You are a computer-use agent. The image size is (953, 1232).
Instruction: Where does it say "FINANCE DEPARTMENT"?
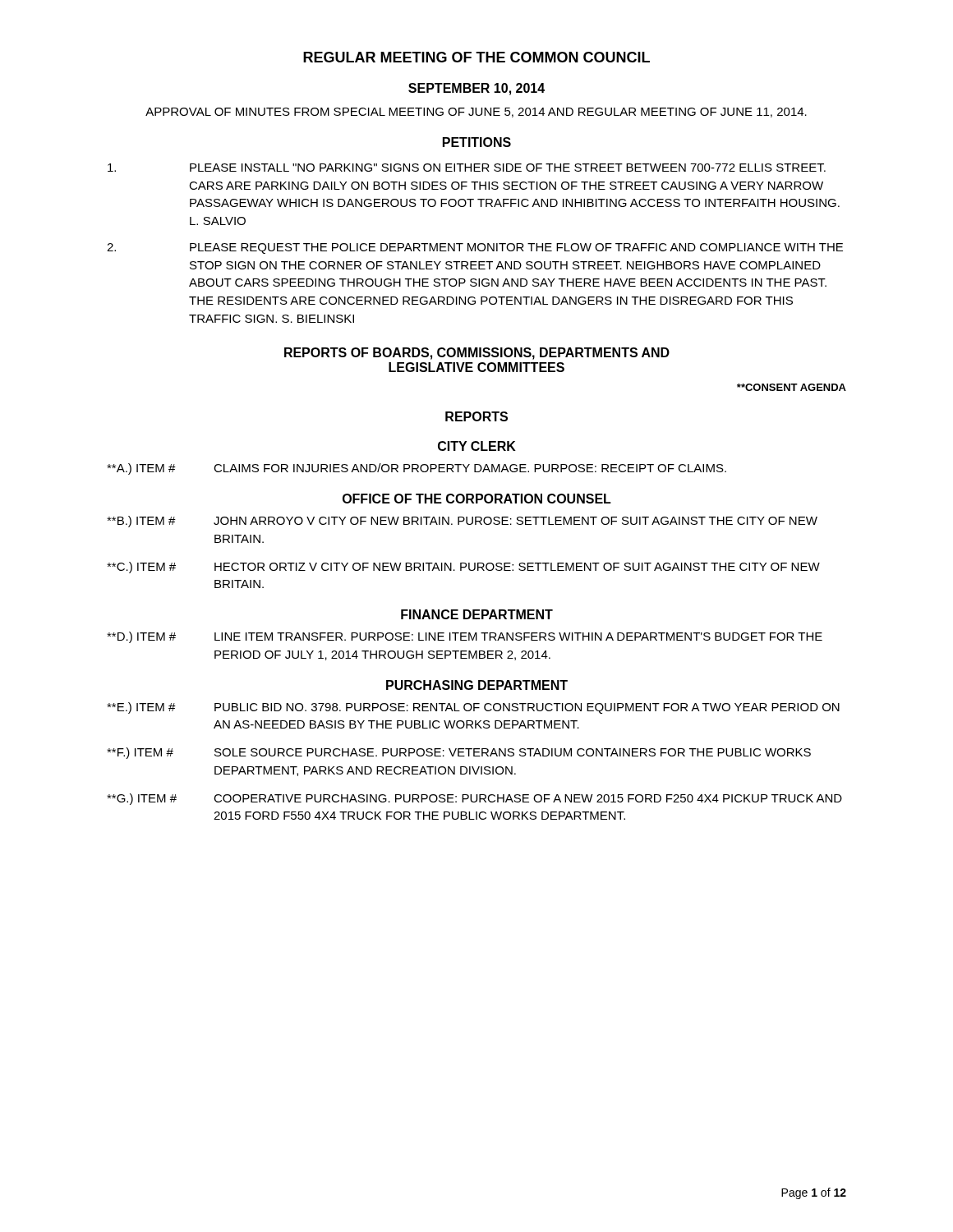click(x=476, y=615)
